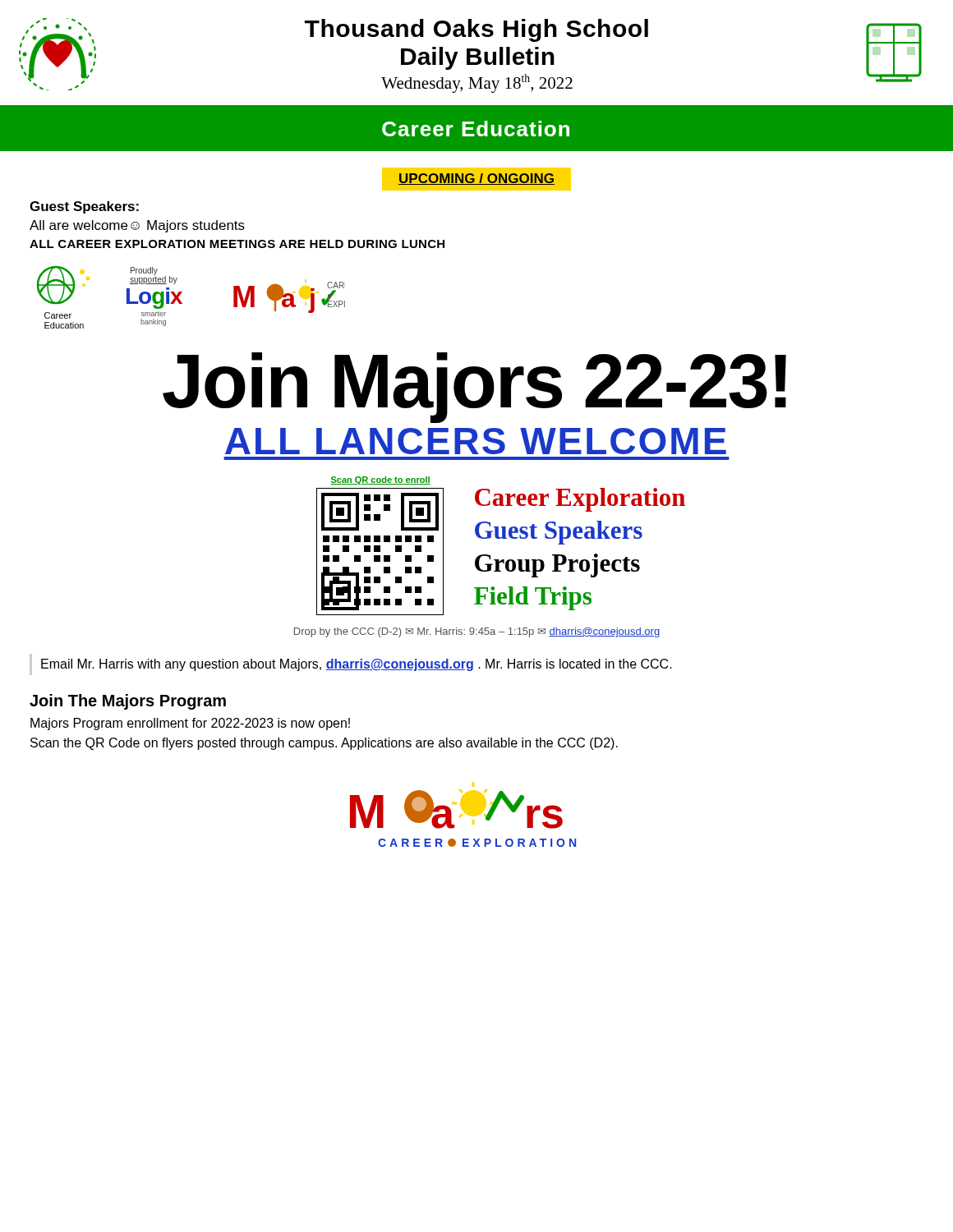Viewport: 953px width, 1232px height.
Task: Select the text that says "Guest Speakers:"
Action: pyautogui.click(x=85, y=207)
